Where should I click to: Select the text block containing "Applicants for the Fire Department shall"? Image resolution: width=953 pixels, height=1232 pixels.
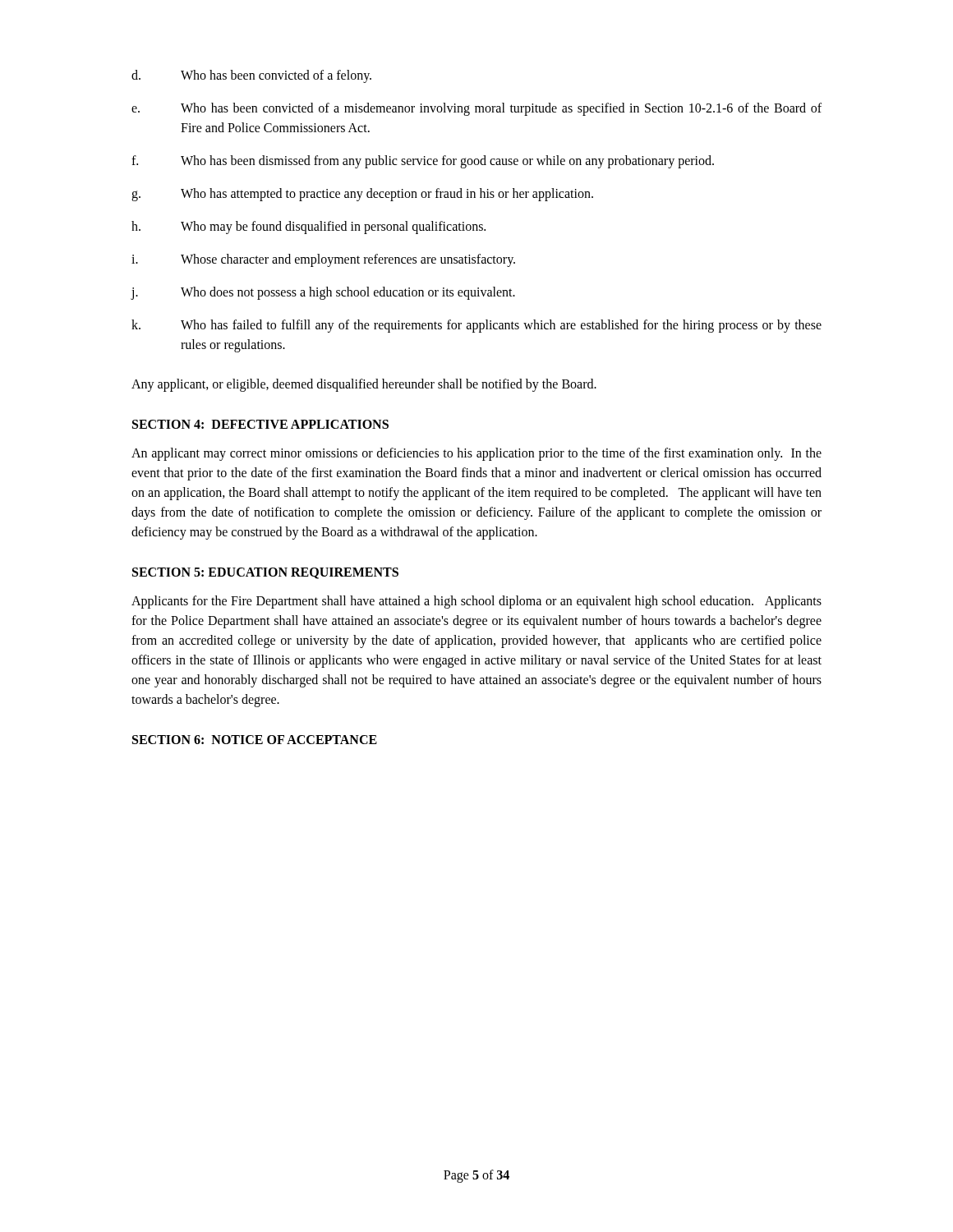[x=476, y=650]
